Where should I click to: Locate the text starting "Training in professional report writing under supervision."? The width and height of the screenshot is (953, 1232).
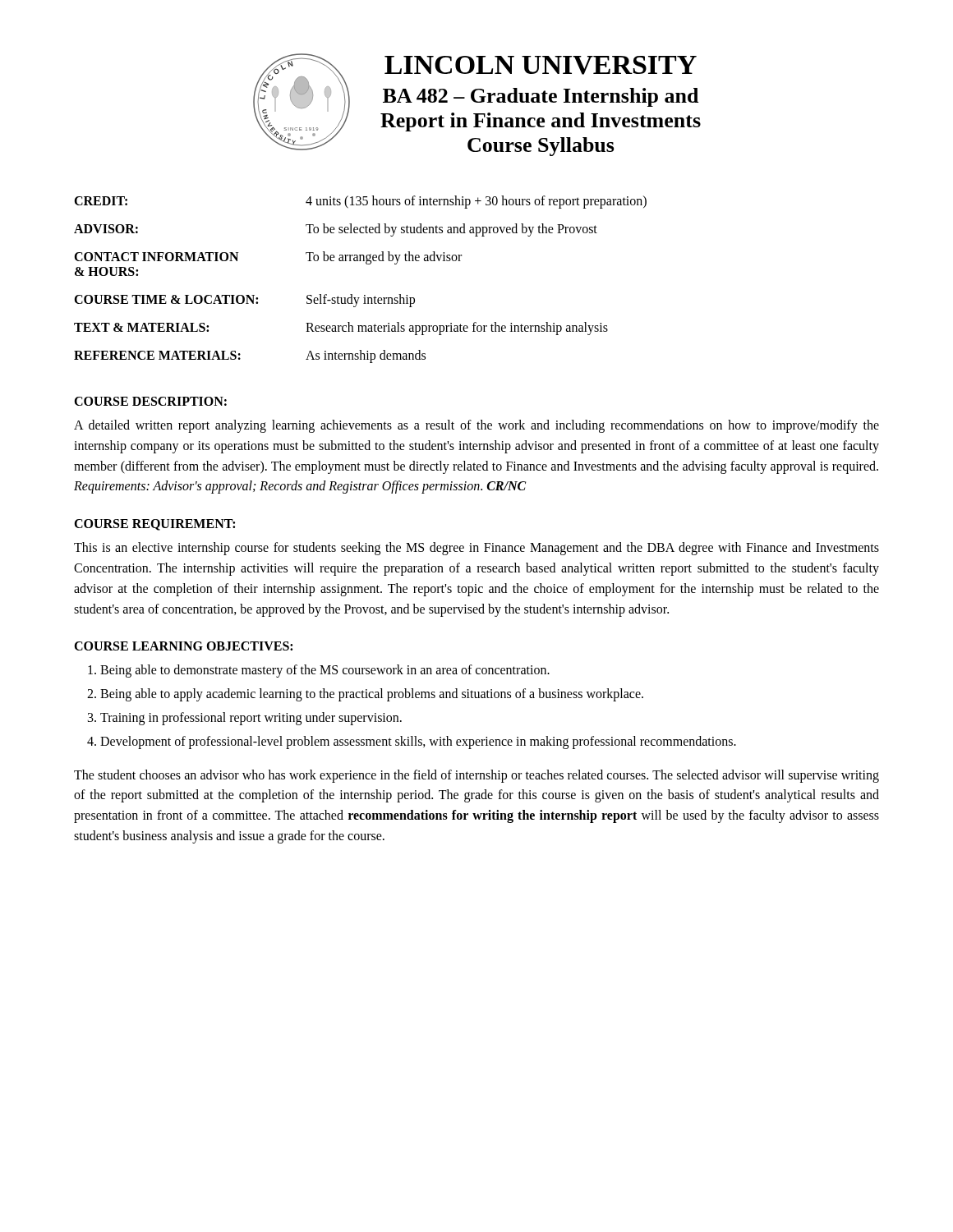point(251,717)
